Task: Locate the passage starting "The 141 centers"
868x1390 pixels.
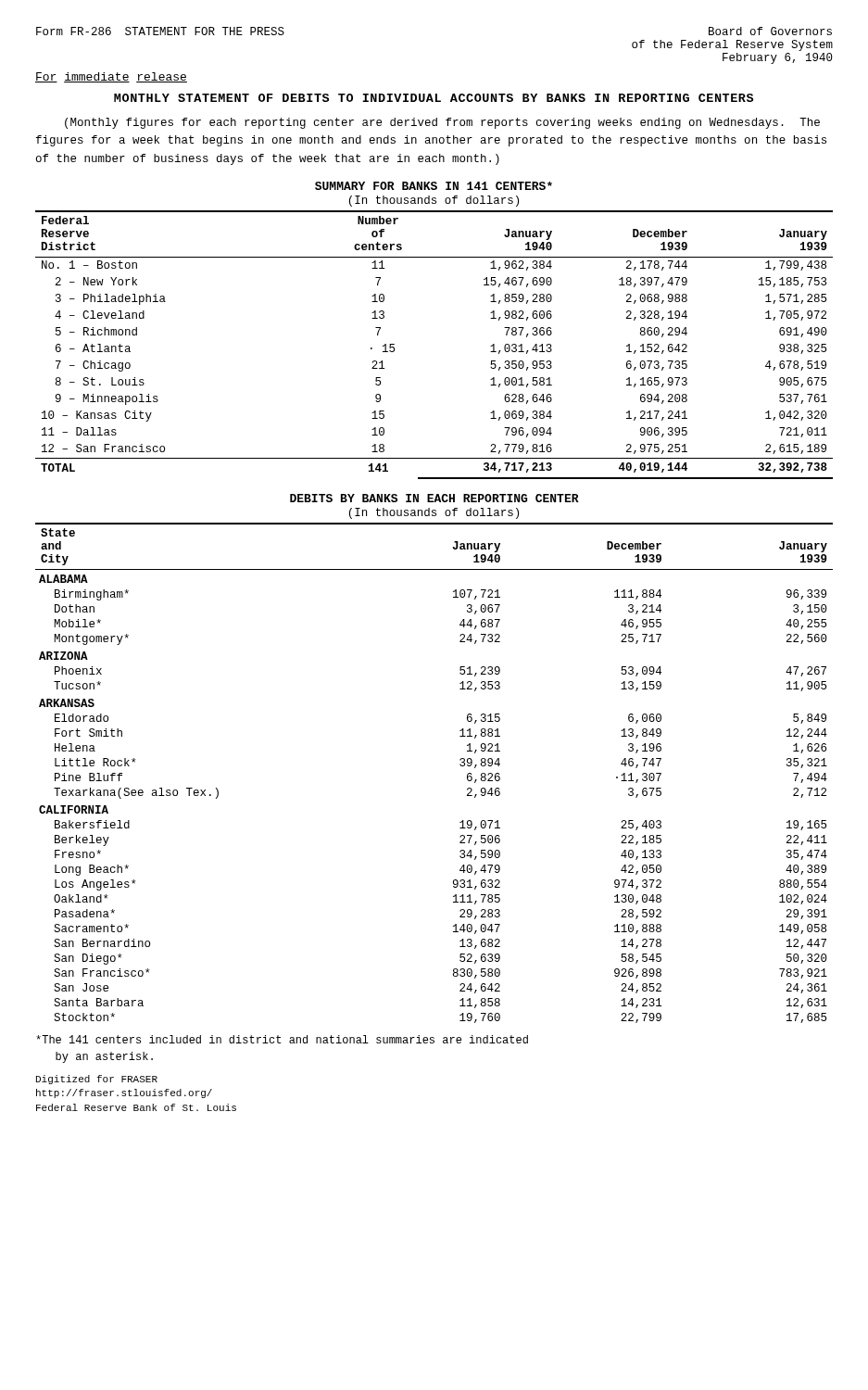Action: pos(282,1049)
